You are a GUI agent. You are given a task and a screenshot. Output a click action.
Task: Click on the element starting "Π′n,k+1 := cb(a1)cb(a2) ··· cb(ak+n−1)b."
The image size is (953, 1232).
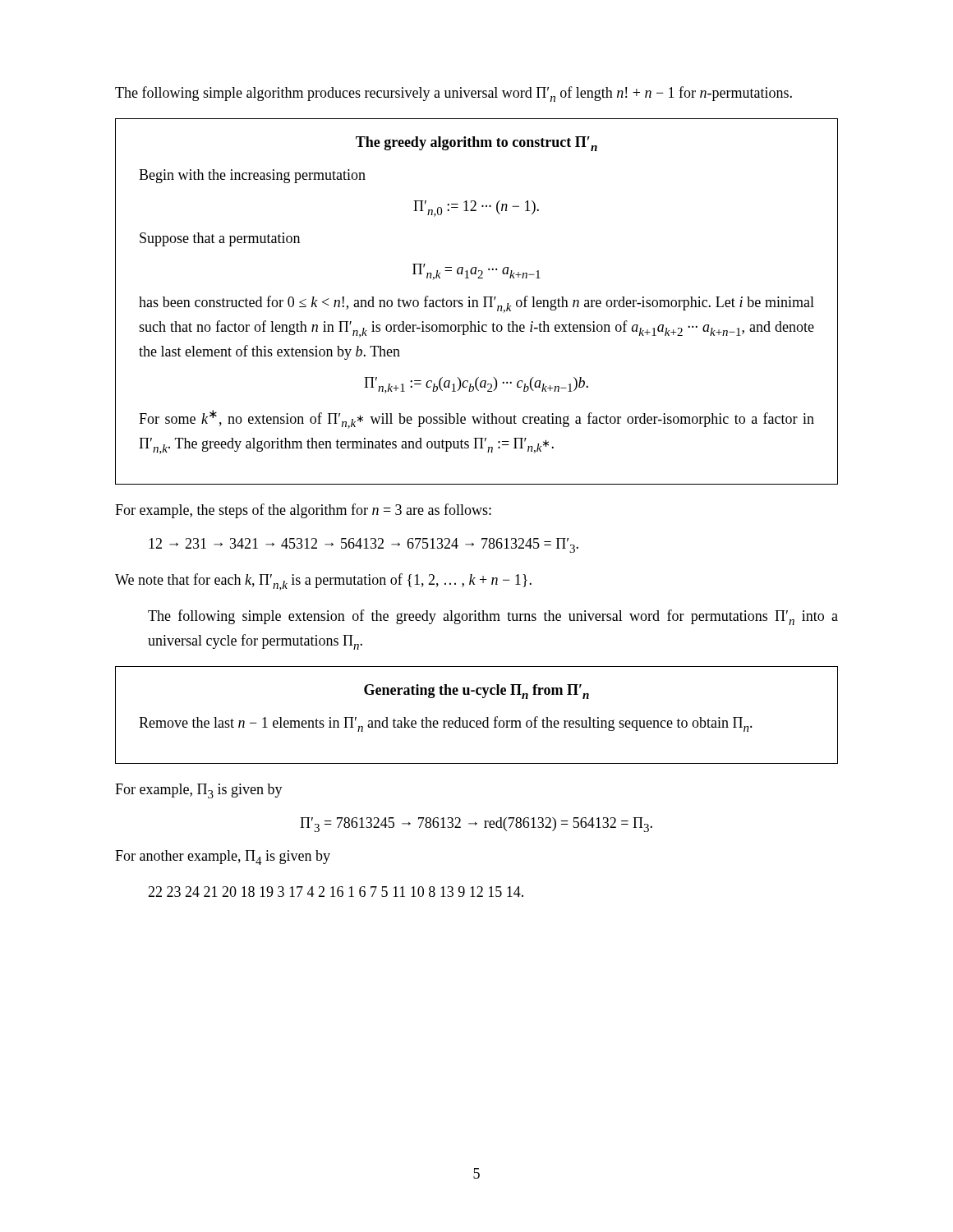(x=476, y=384)
